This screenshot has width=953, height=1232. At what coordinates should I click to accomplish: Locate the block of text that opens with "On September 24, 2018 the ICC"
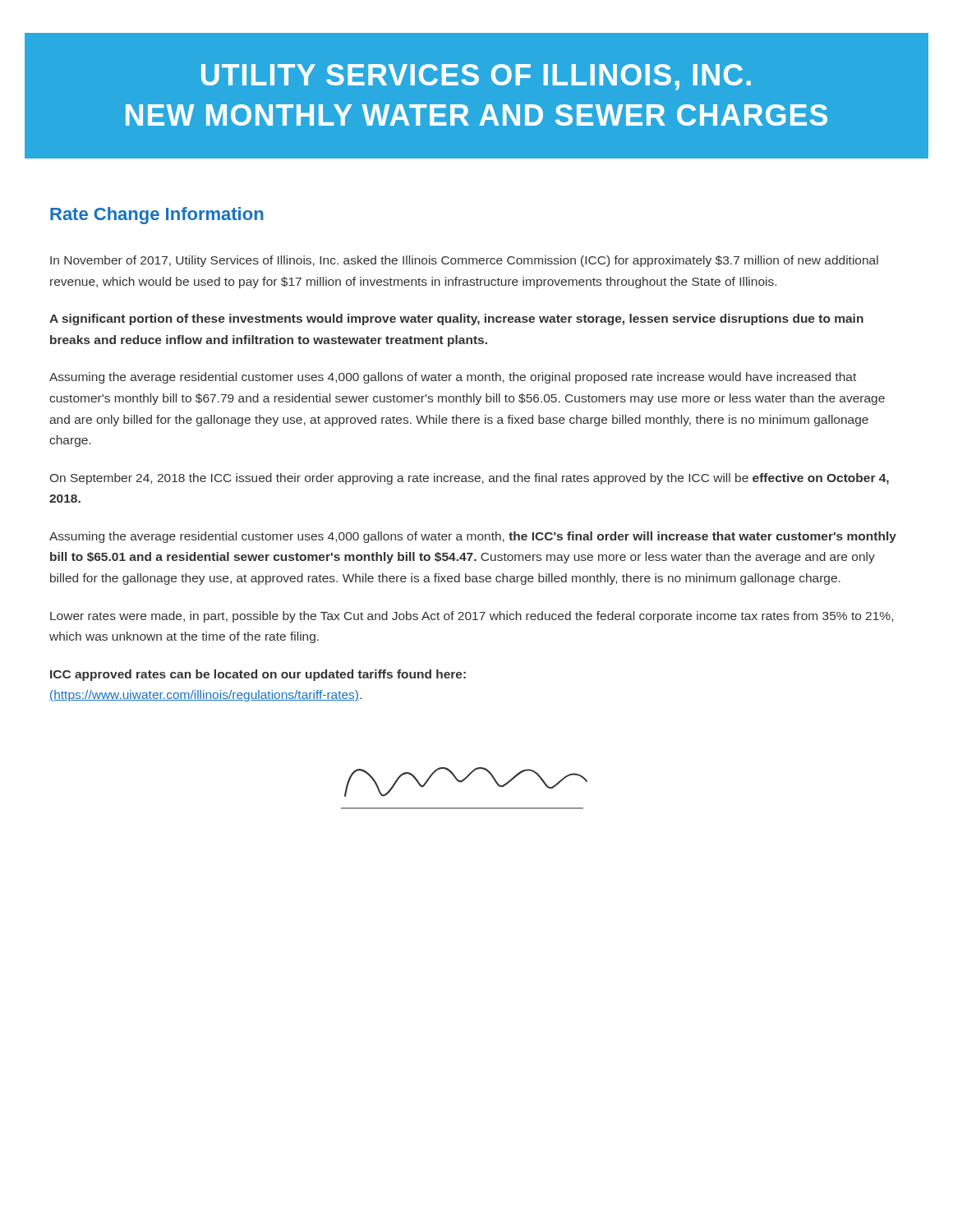469,488
